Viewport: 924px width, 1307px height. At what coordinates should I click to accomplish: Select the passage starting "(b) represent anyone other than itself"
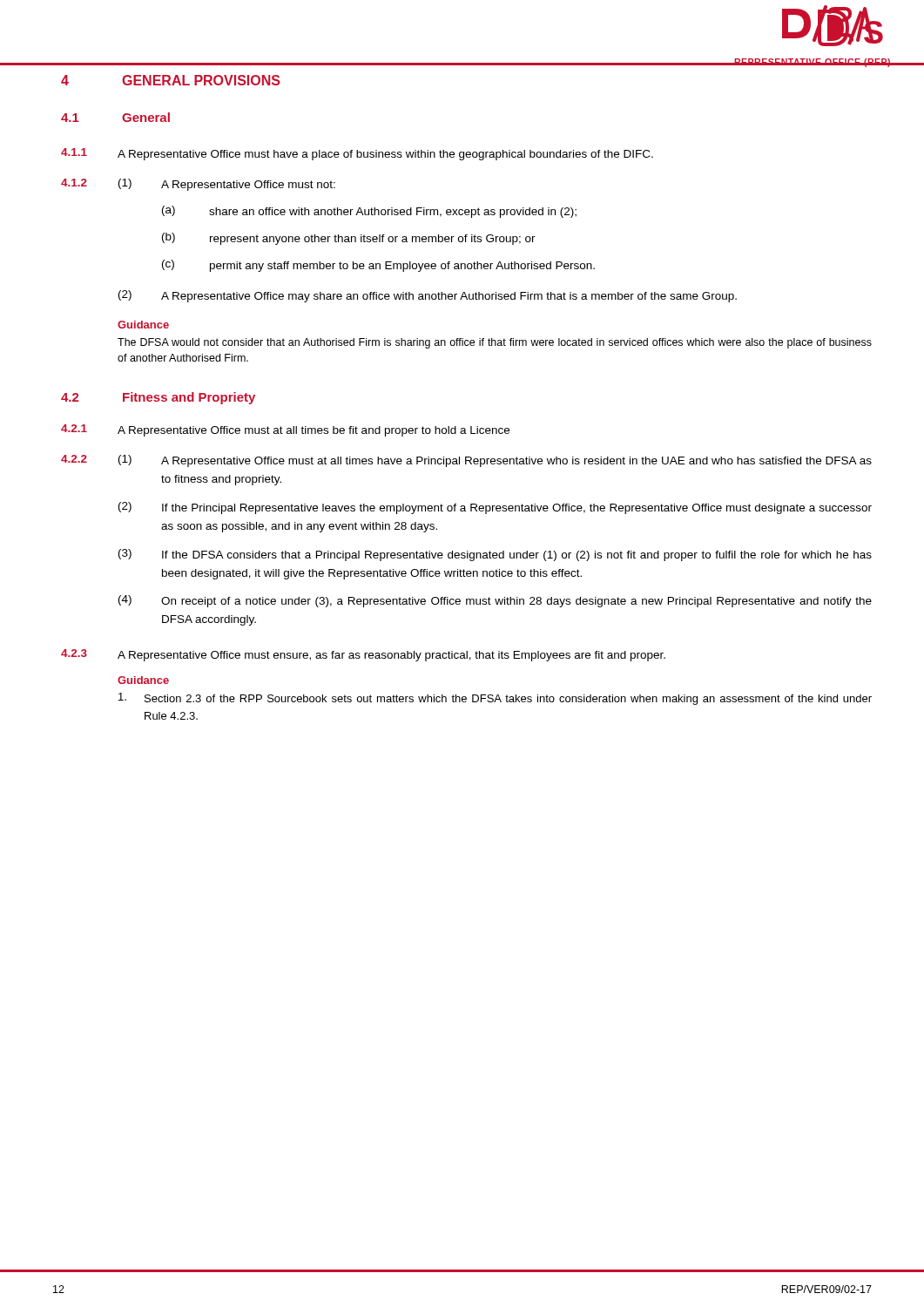(348, 239)
